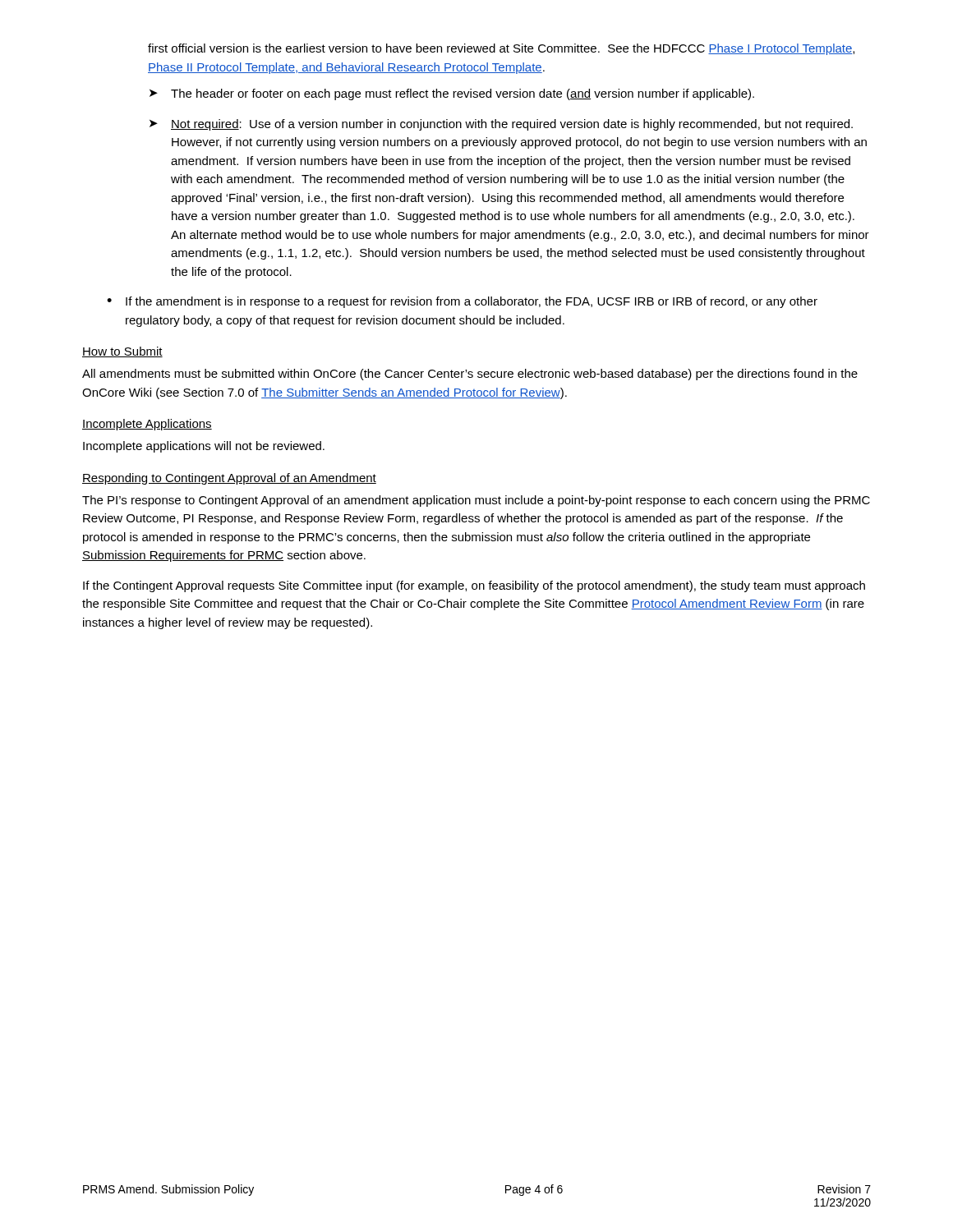The height and width of the screenshot is (1232, 953).
Task: Select the text block containing "All amendments must be submitted within OnCore"
Action: pyautogui.click(x=470, y=383)
